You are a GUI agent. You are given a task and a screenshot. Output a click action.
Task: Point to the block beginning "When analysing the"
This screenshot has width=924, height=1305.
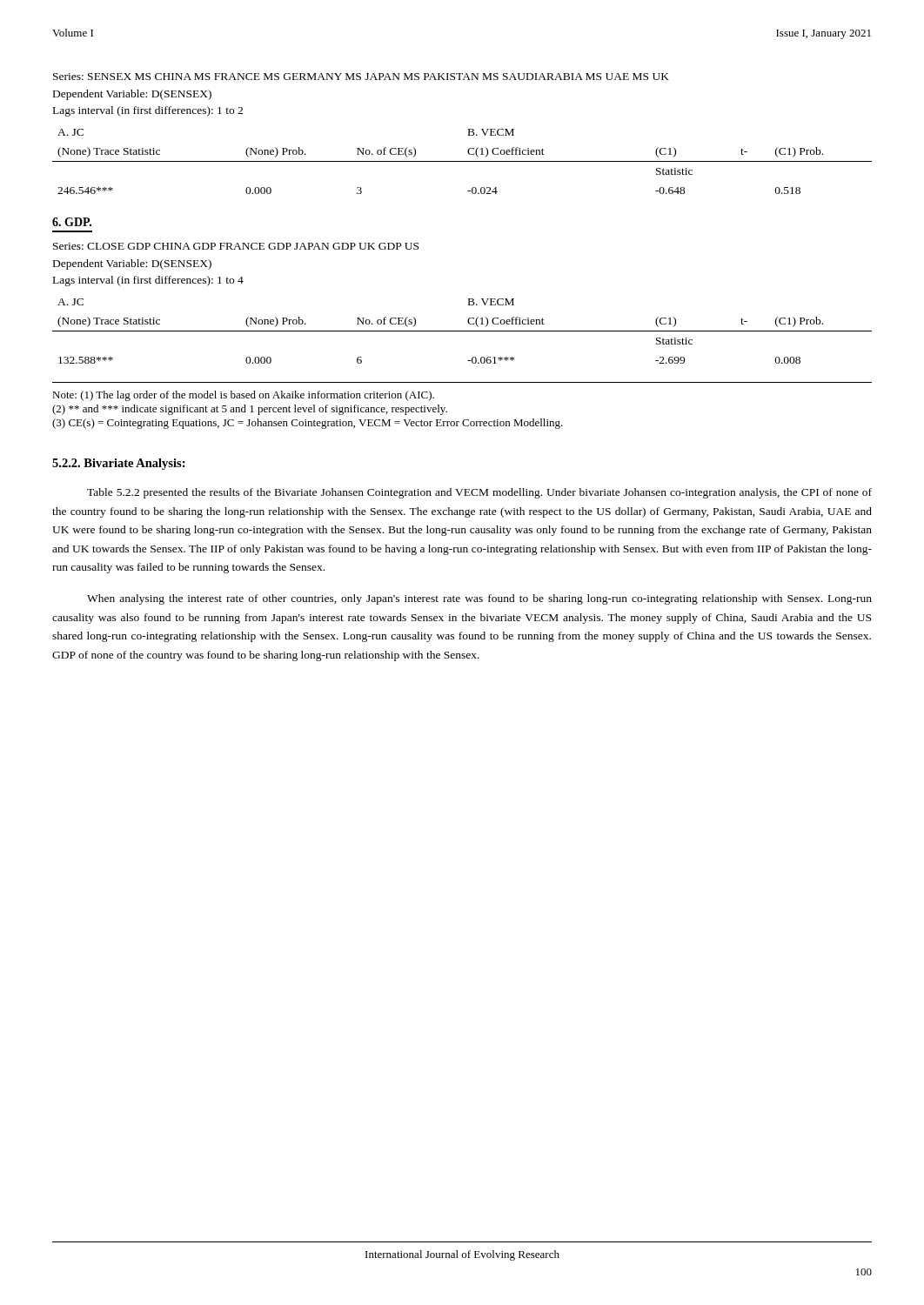462,626
